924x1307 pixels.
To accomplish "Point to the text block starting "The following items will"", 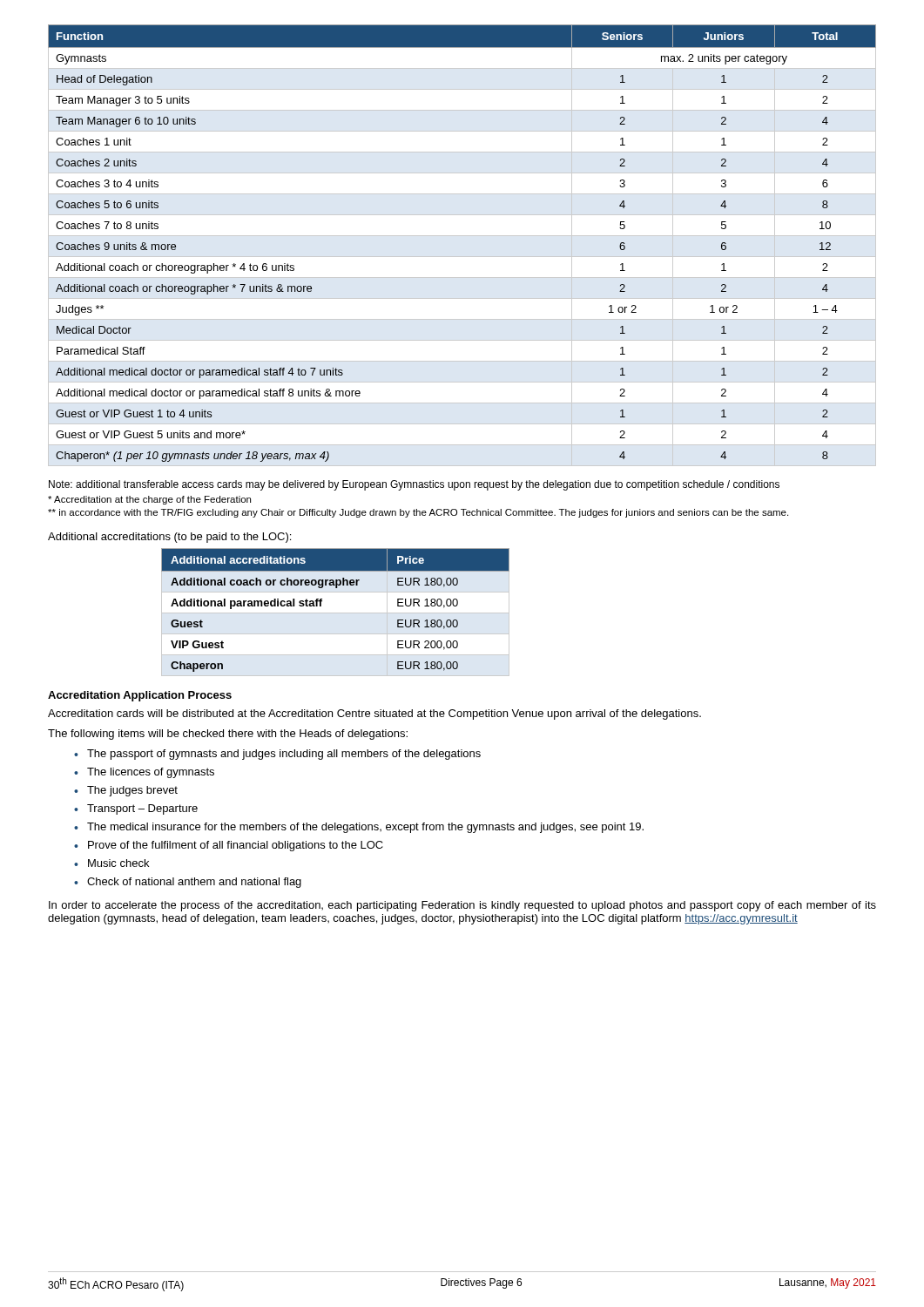I will coord(228,733).
